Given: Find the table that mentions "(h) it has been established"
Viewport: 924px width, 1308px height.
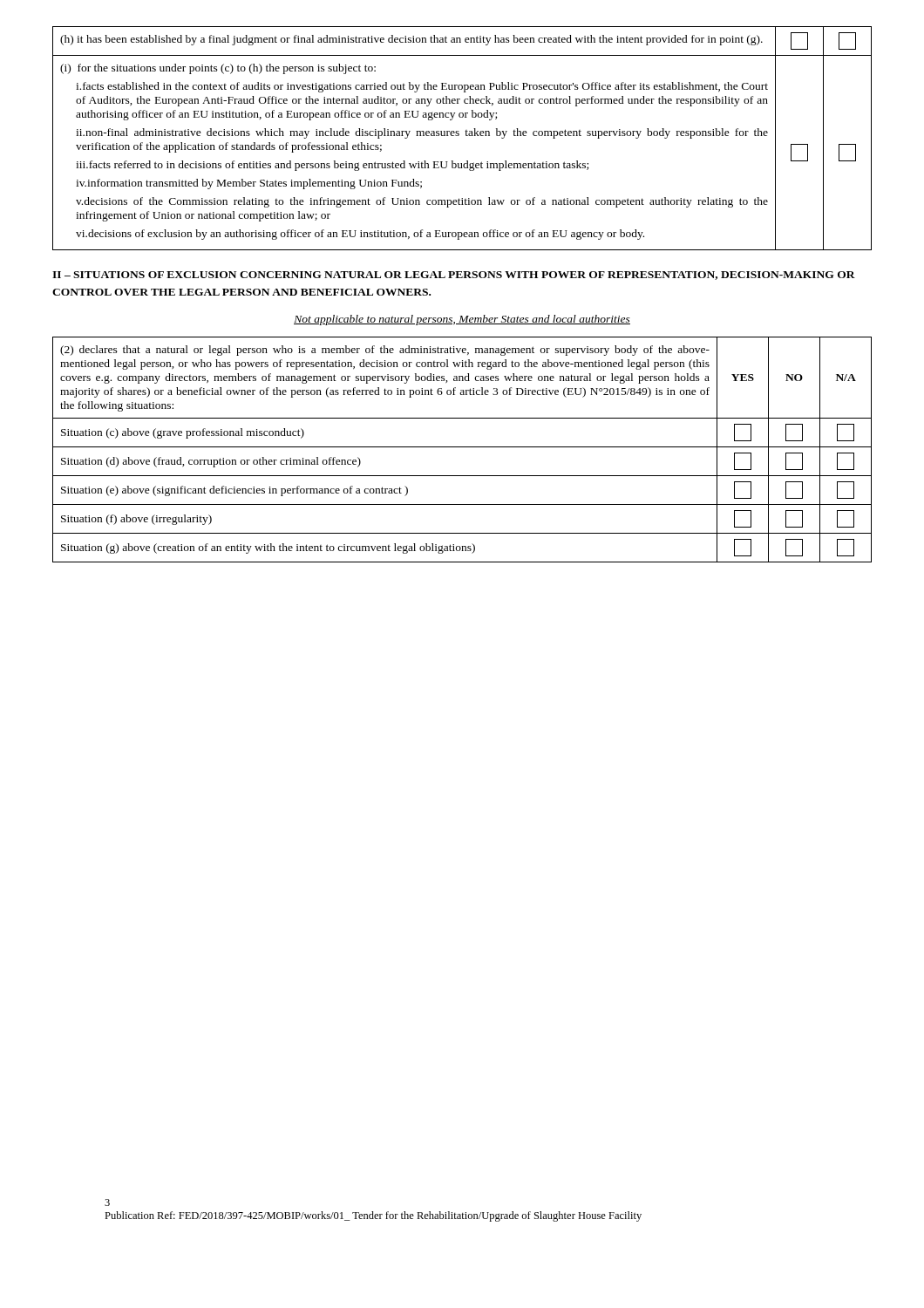Looking at the screenshot, I should (x=462, y=138).
